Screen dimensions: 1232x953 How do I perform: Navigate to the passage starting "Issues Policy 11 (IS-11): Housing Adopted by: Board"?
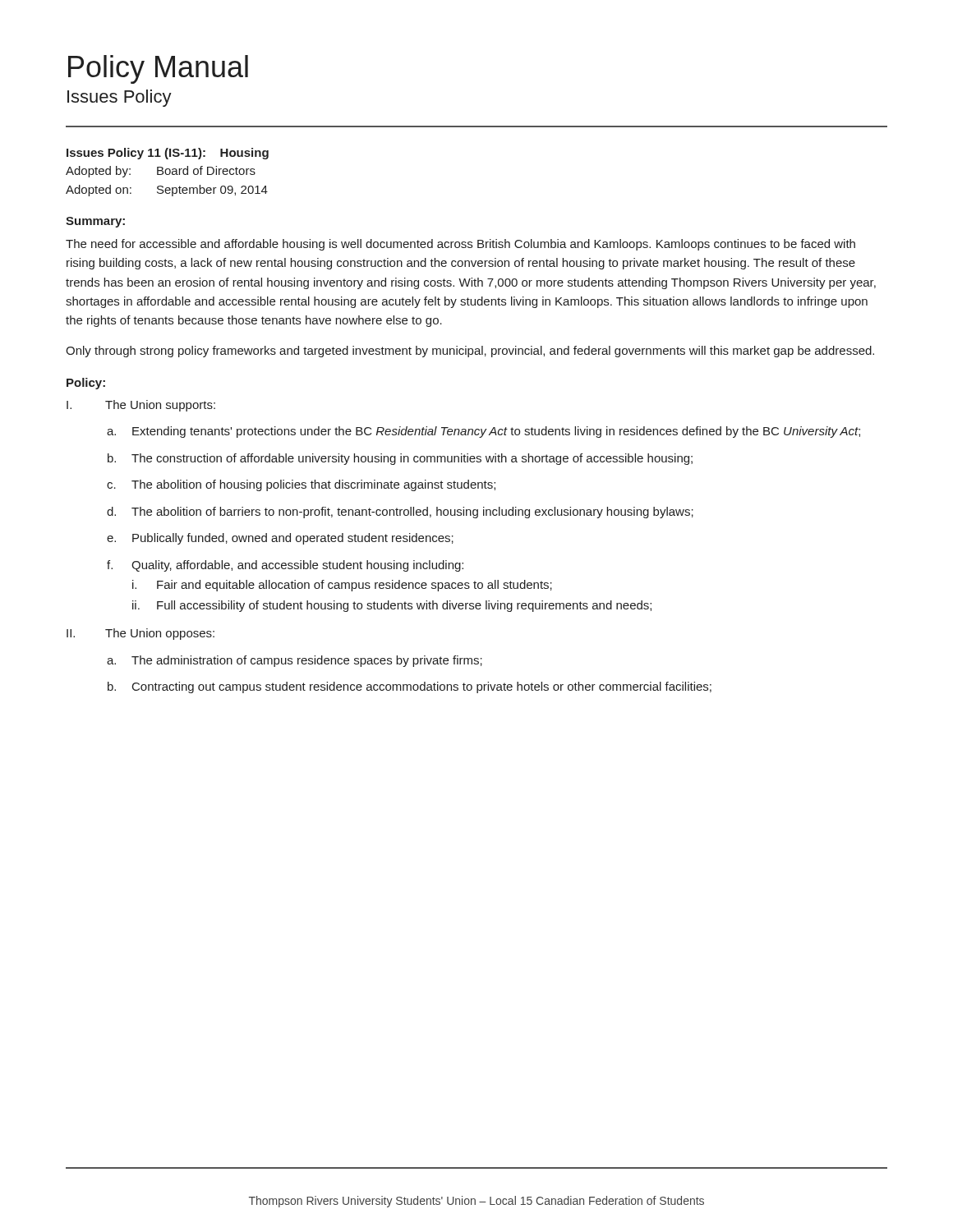tap(168, 154)
